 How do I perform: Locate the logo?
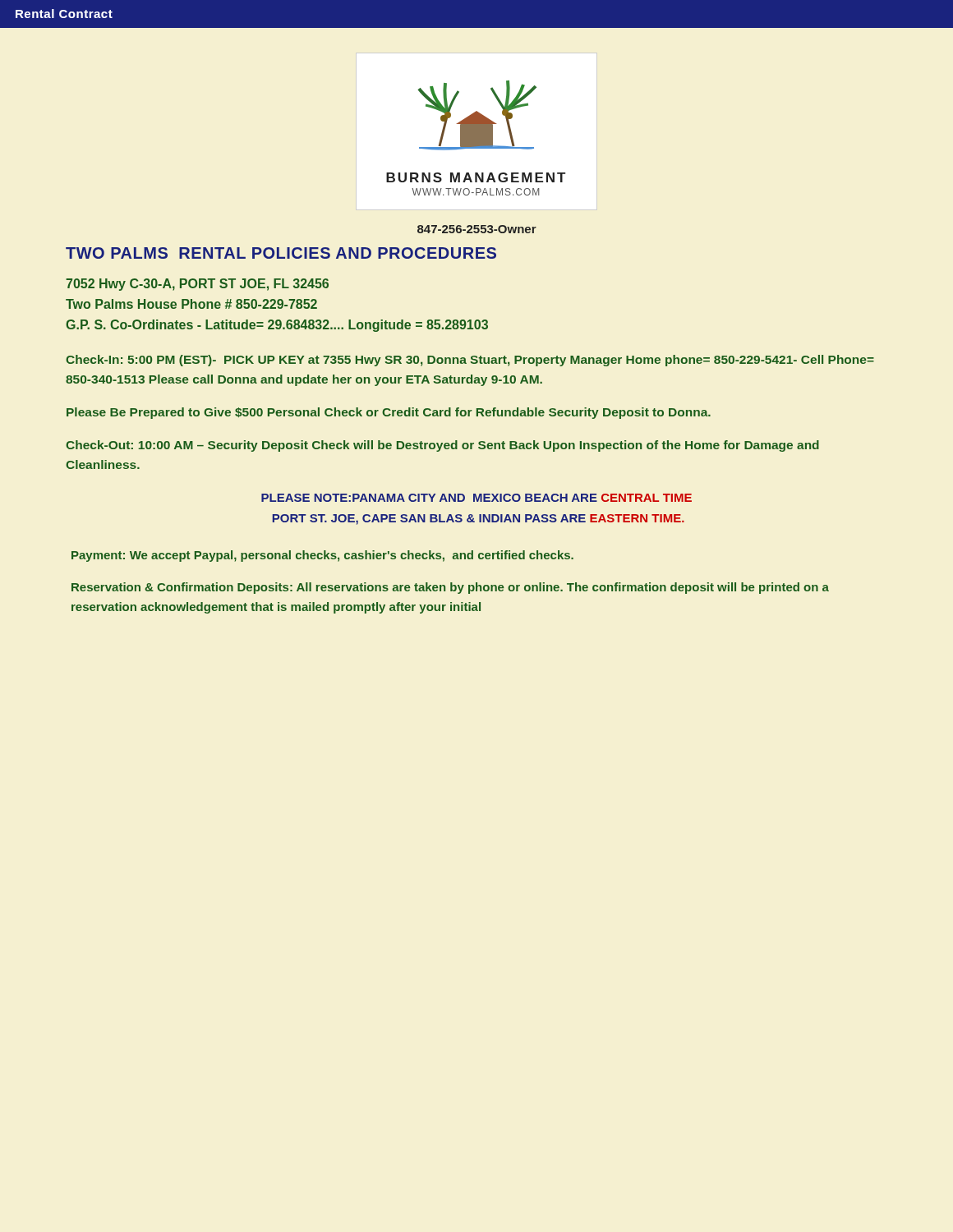(476, 131)
